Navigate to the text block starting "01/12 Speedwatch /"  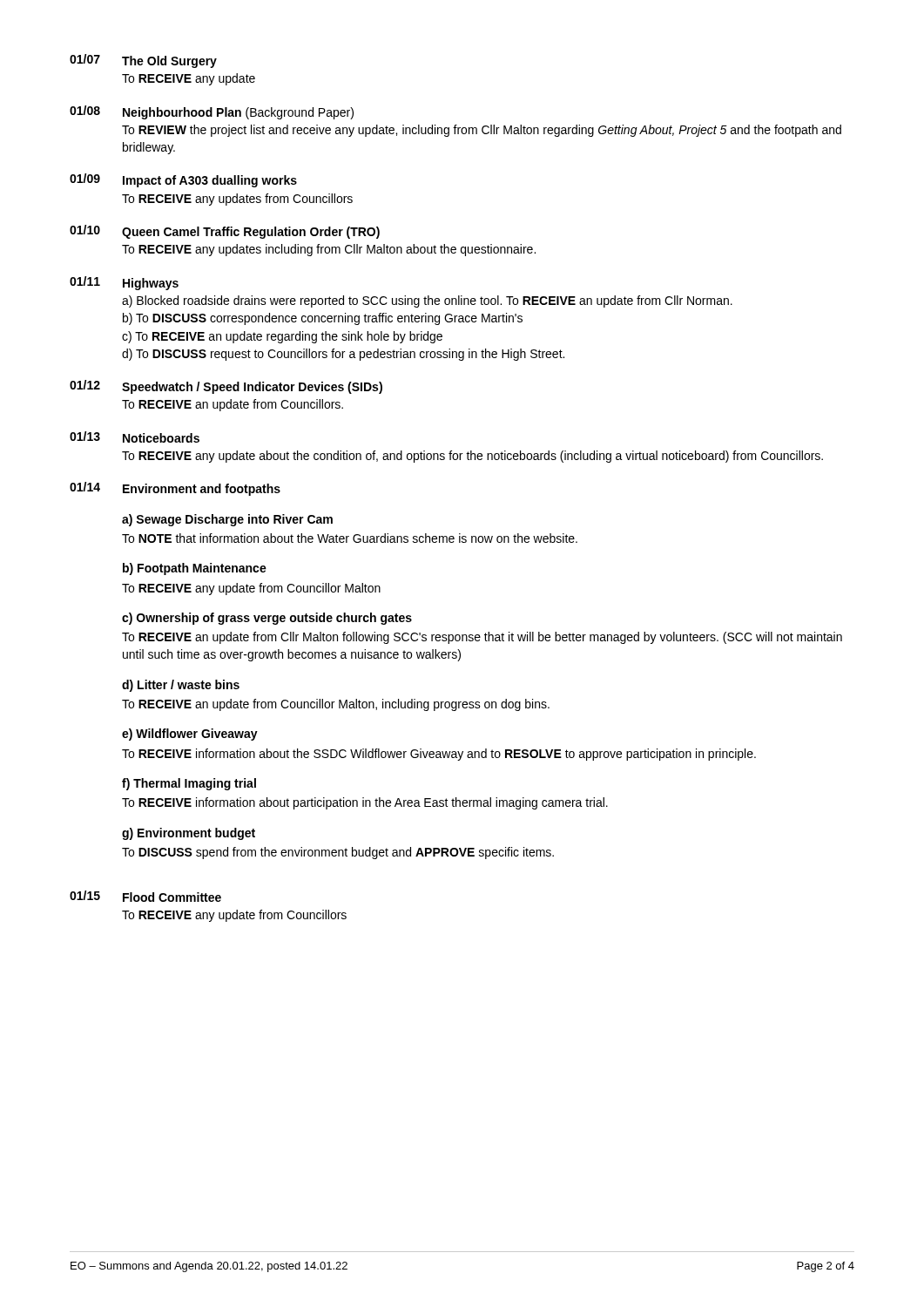tap(226, 387)
